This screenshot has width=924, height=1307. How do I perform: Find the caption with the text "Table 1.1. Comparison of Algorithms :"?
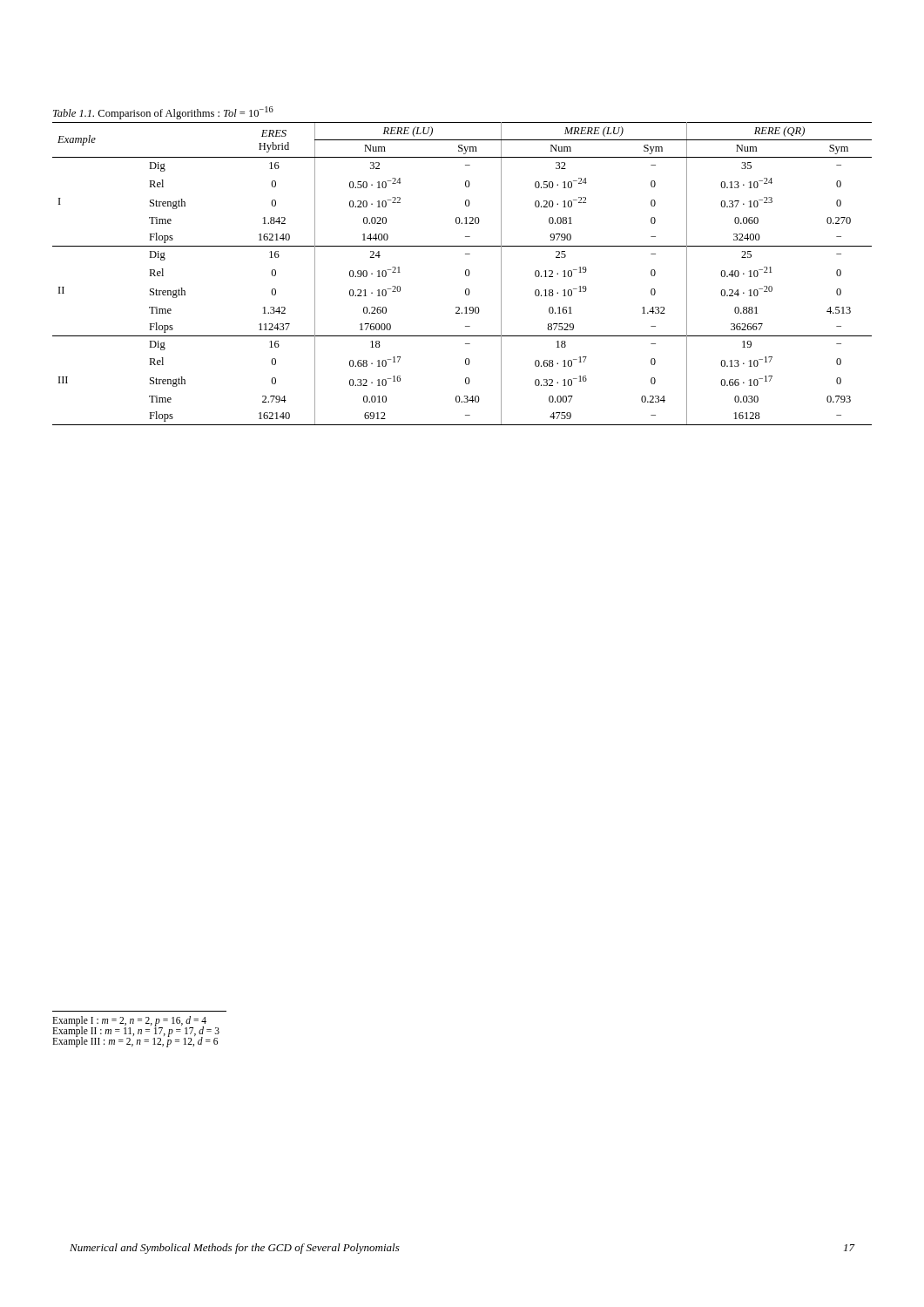click(x=163, y=112)
